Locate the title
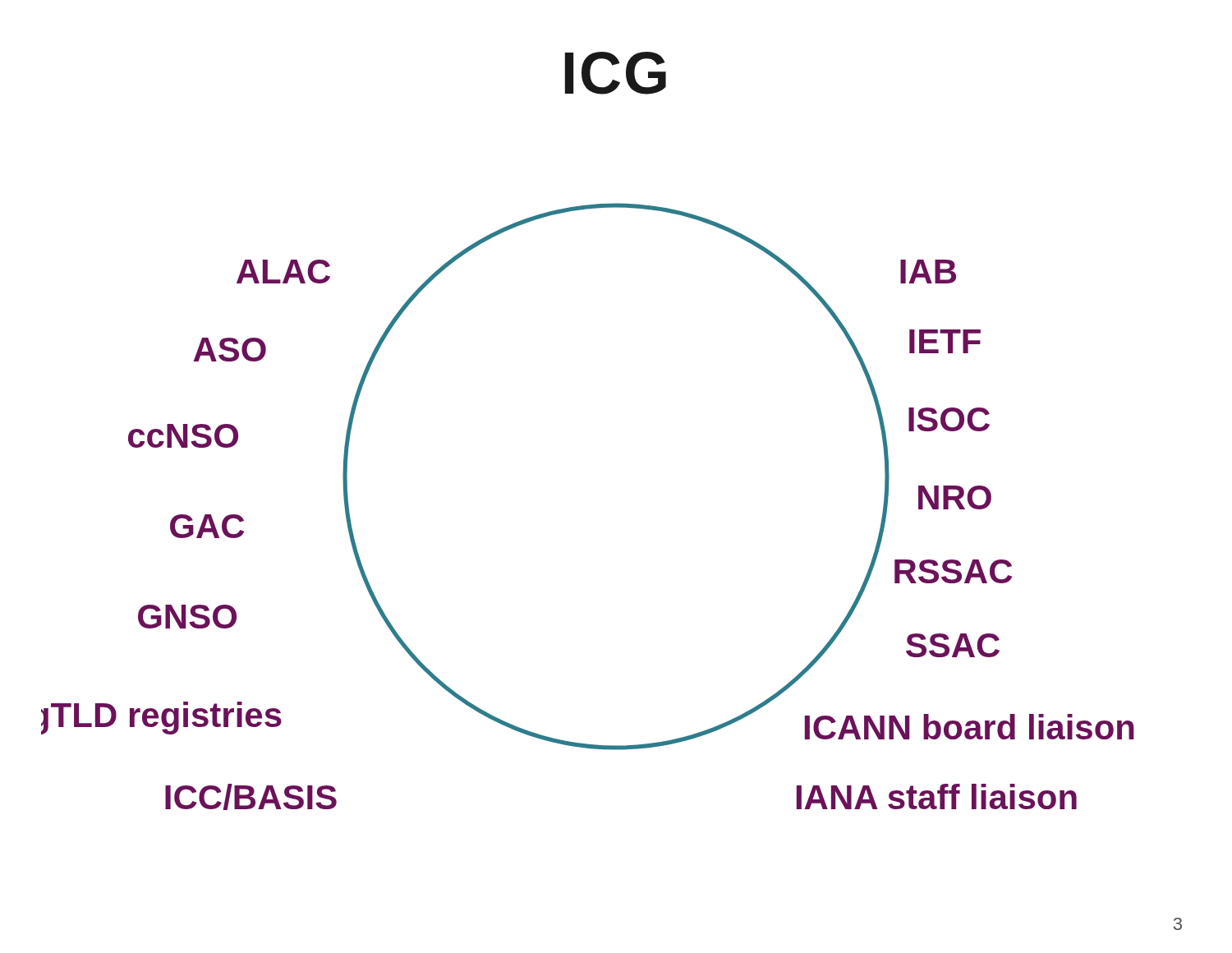 (x=616, y=73)
